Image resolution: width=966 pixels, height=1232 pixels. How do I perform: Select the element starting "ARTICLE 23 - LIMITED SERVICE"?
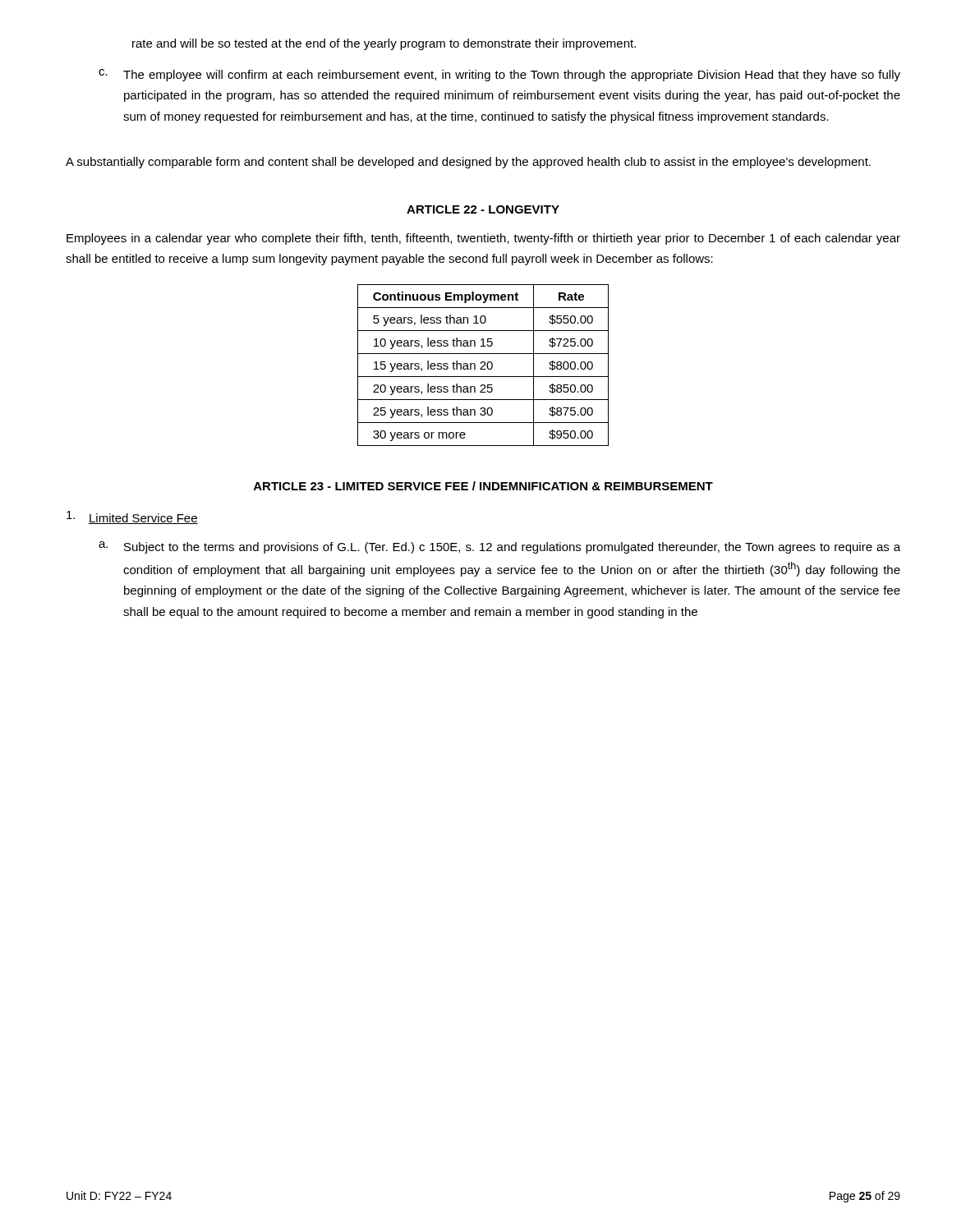(x=483, y=485)
